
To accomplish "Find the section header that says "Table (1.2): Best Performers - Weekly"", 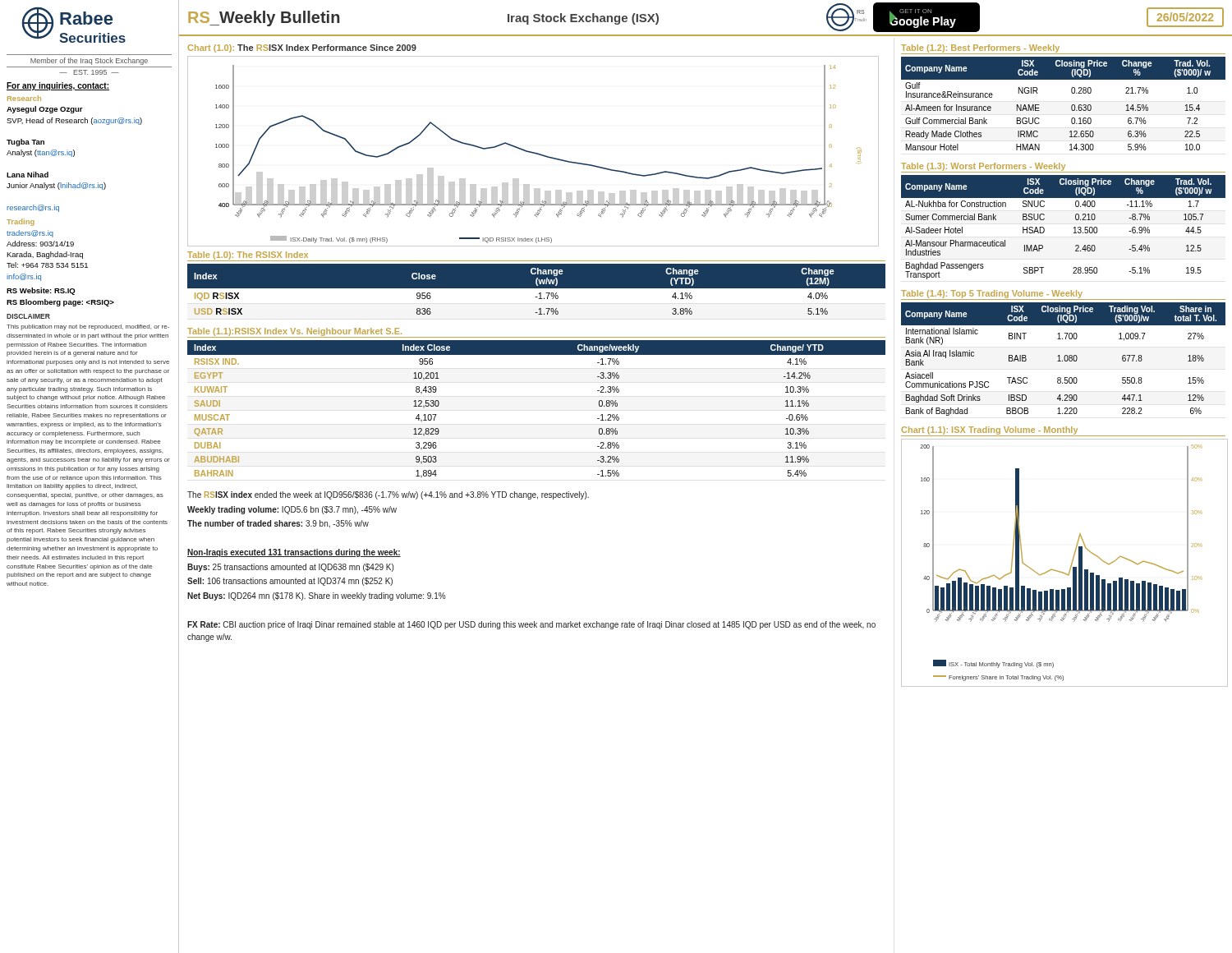I will point(980,48).
